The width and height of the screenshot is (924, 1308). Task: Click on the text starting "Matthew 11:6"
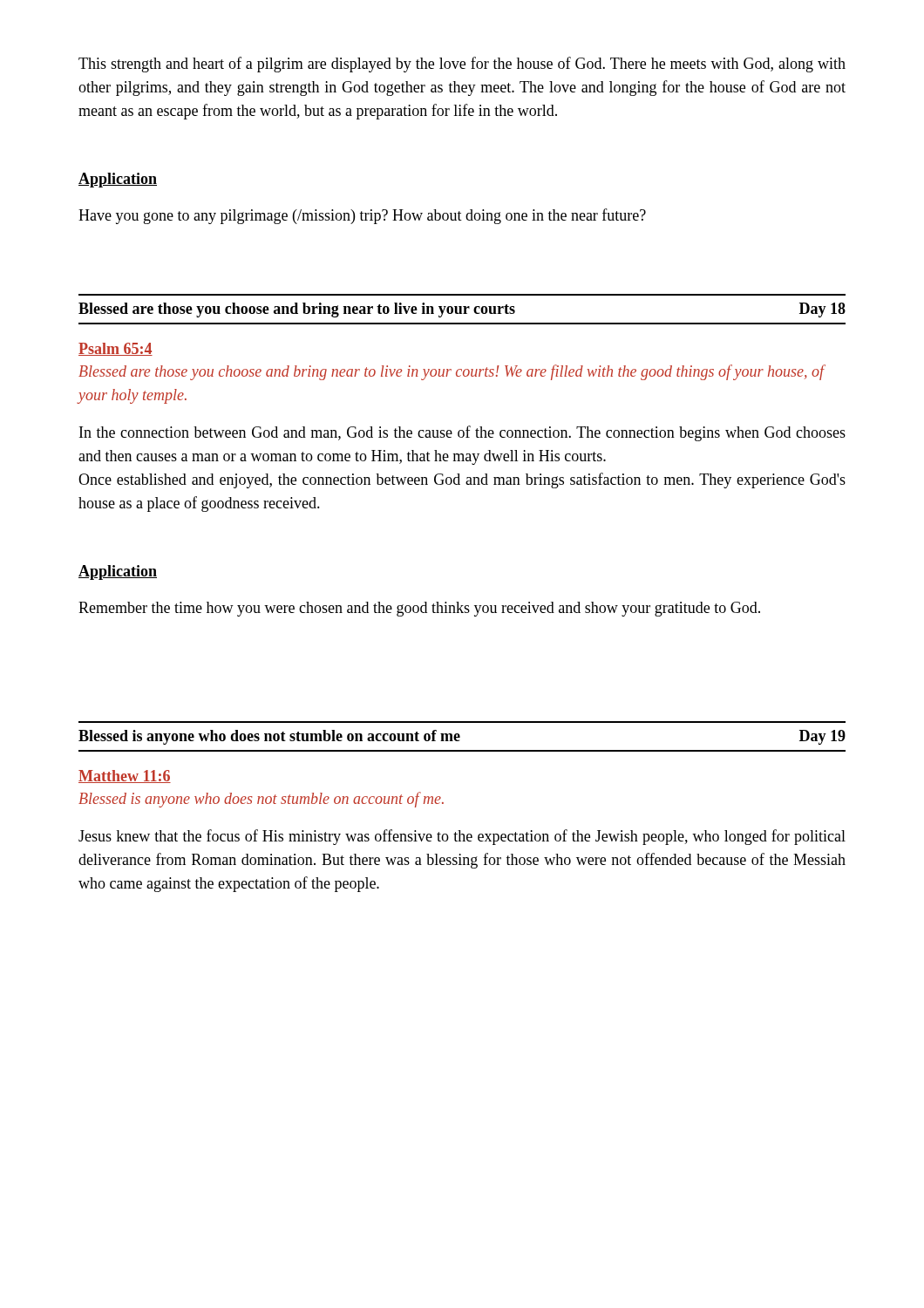124,776
